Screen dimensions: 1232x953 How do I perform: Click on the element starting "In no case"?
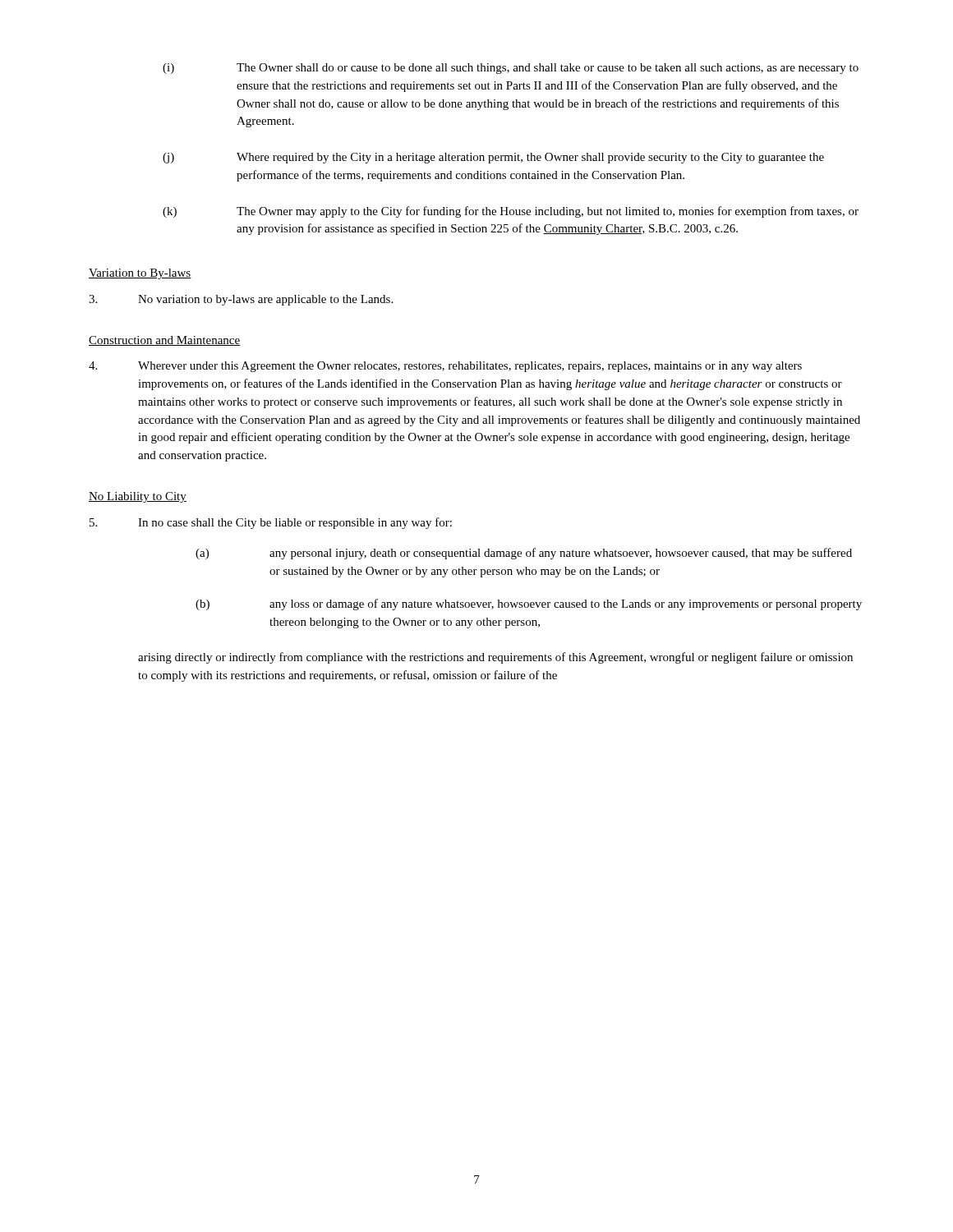click(x=271, y=523)
